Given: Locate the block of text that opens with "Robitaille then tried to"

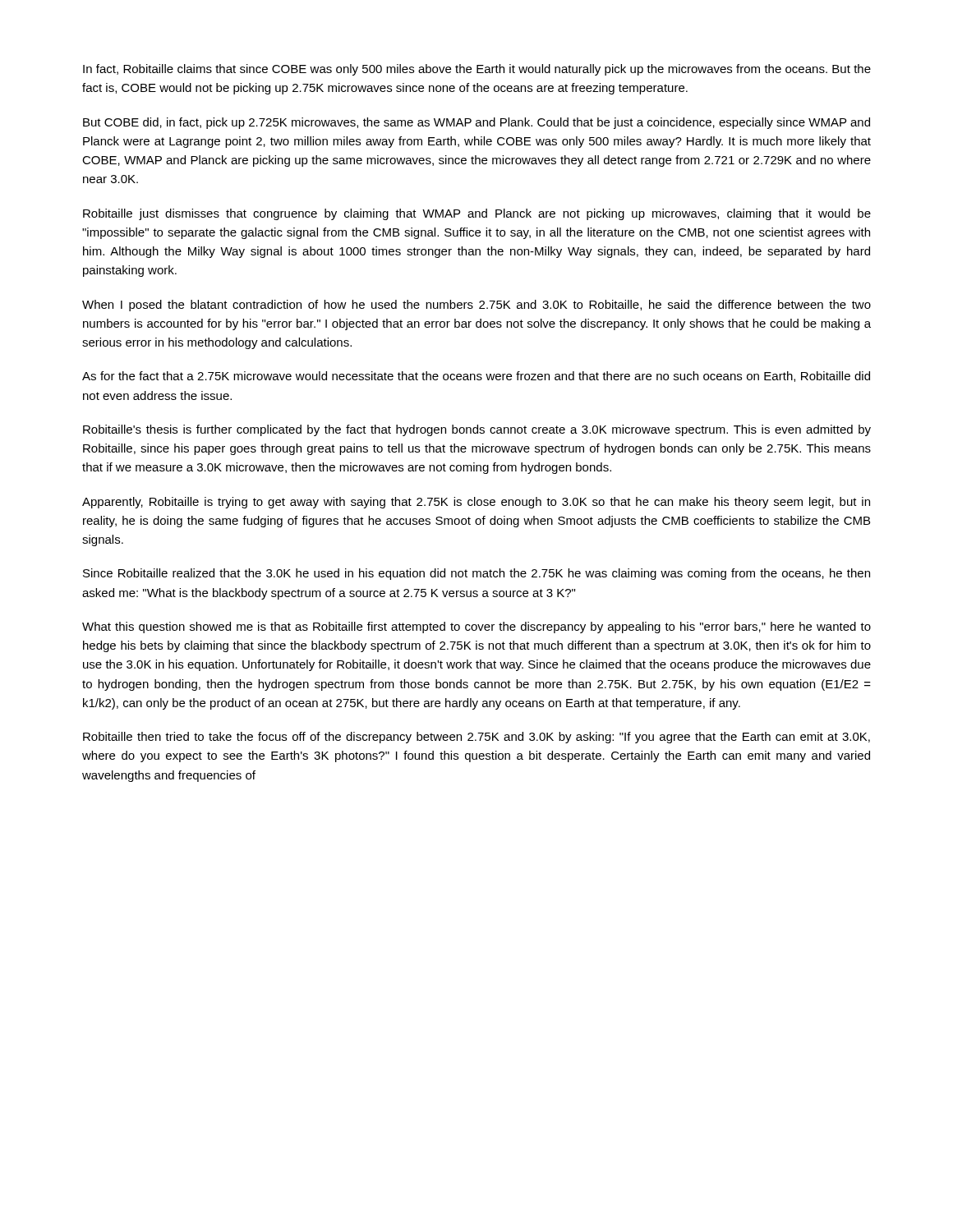Looking at the screenshot, I should pos(476,755).
